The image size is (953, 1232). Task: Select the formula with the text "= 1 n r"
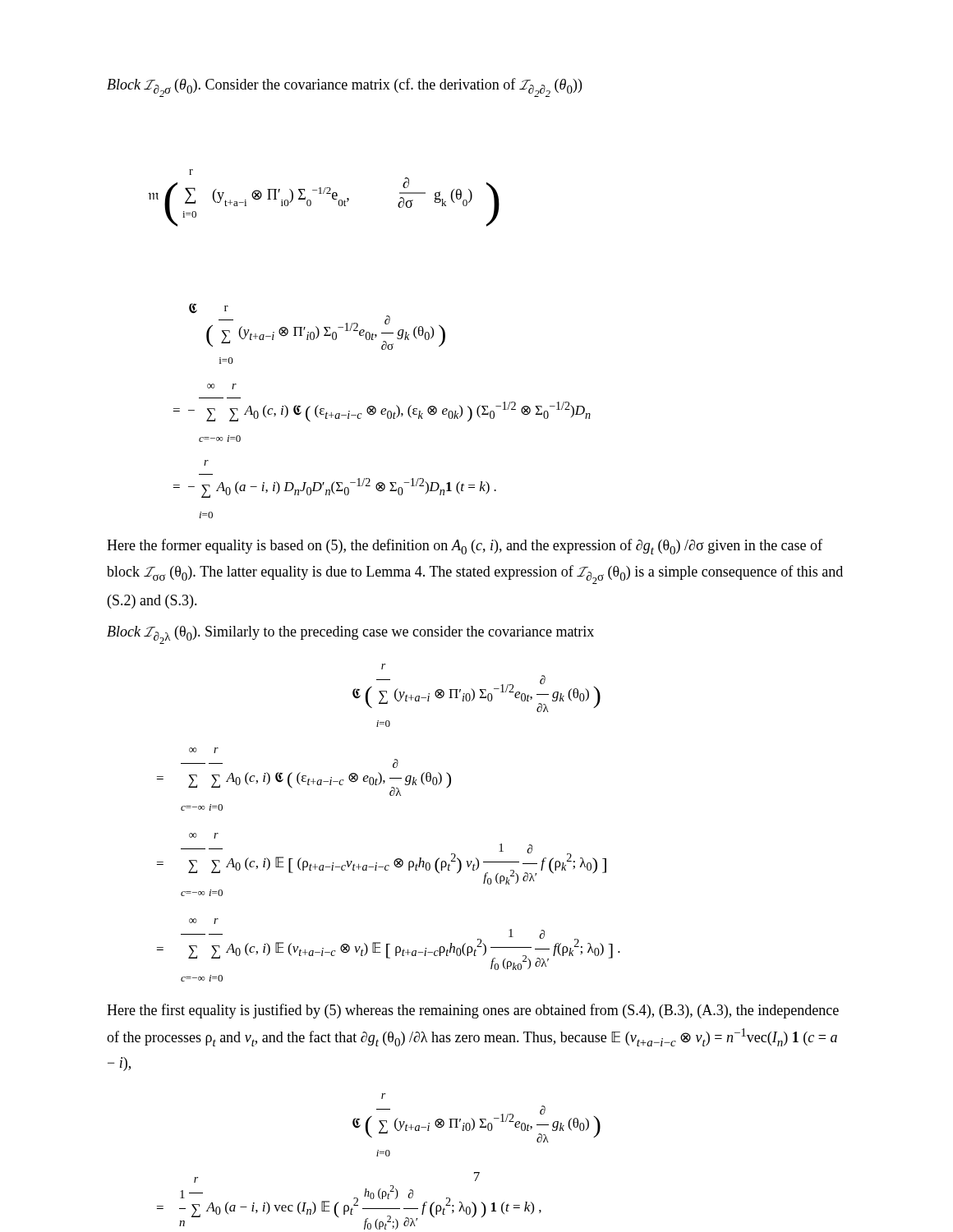coord(349,1200)
